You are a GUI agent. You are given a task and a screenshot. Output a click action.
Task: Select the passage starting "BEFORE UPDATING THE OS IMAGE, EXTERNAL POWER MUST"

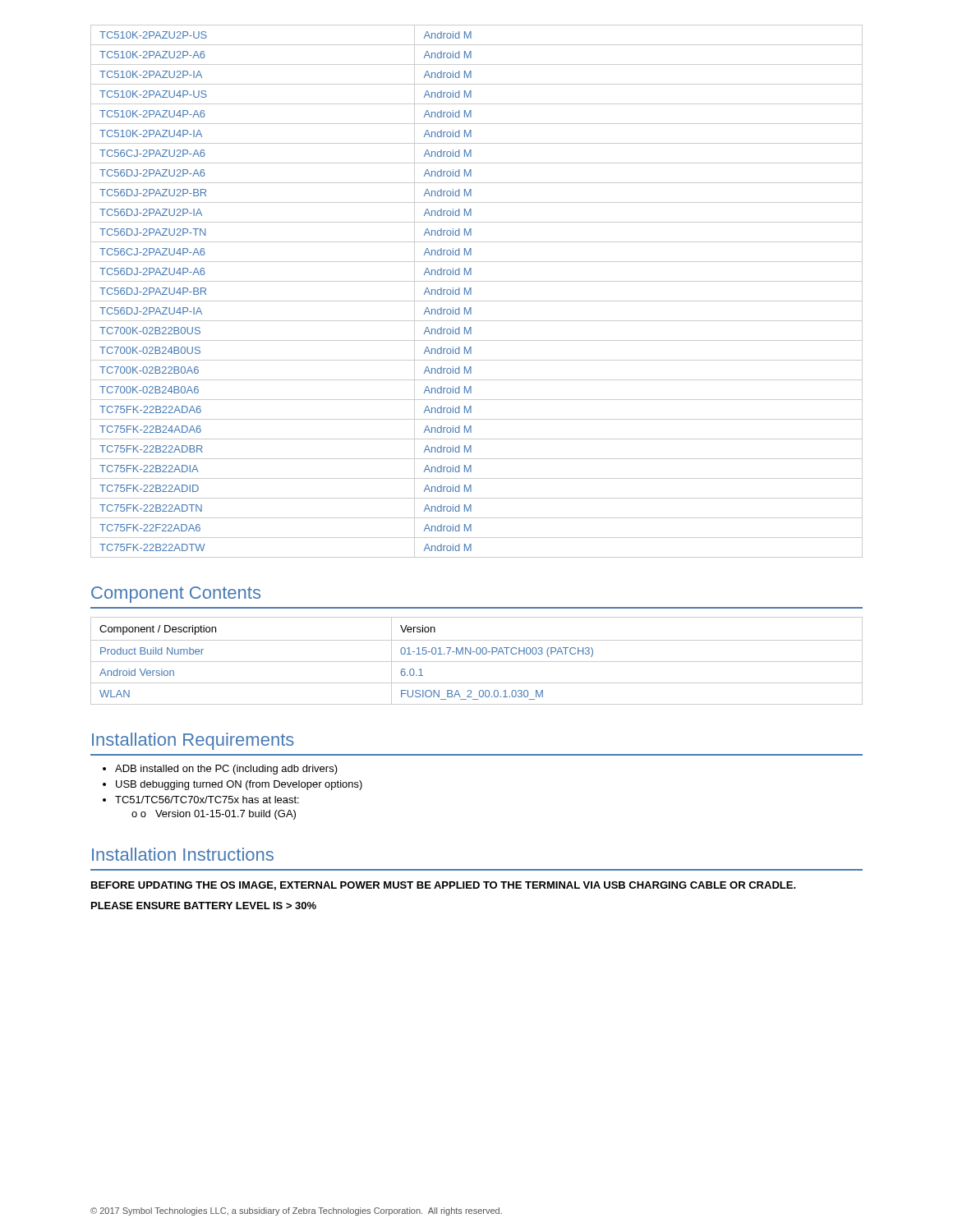pos(476,885)
